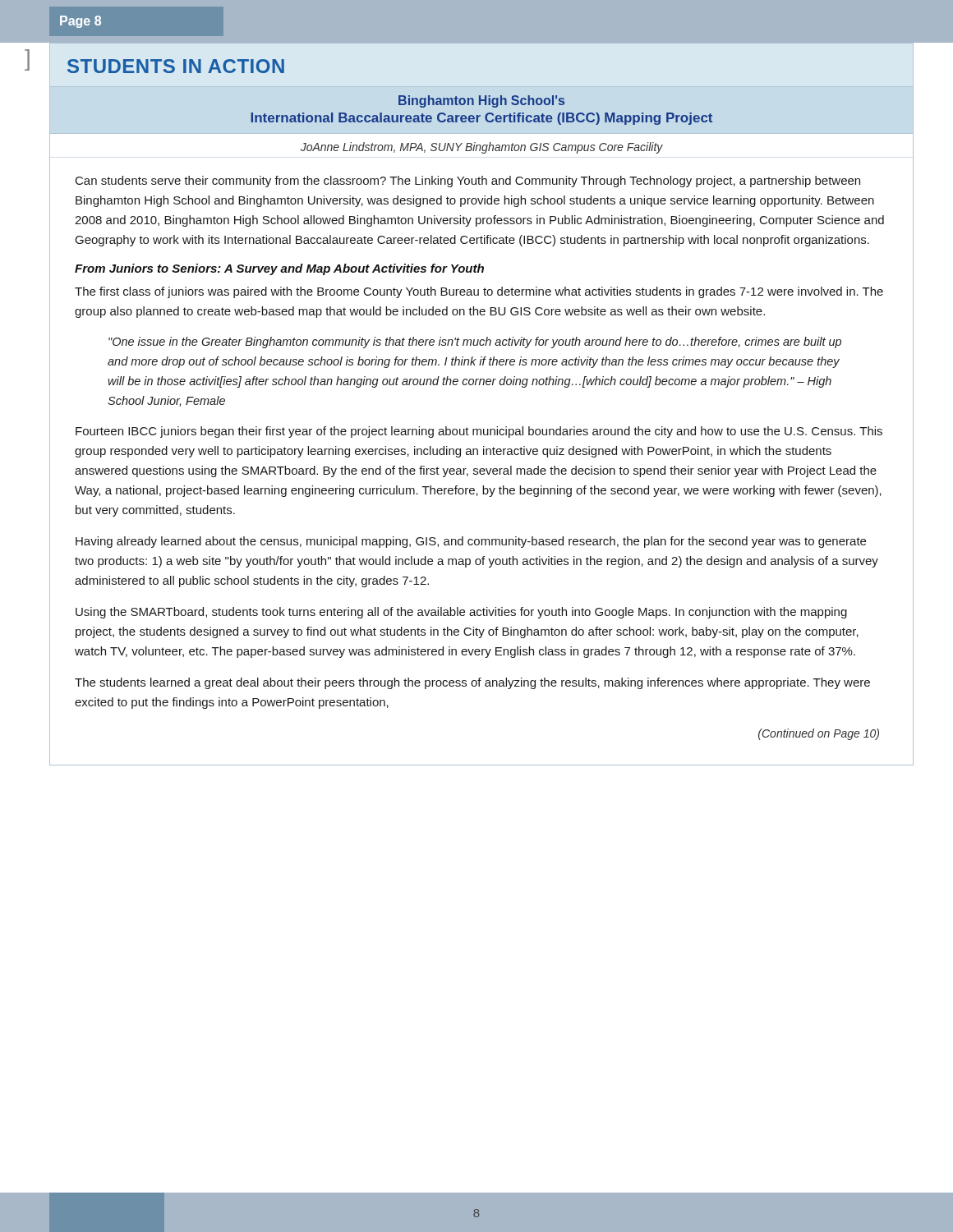The width and height of the screenshot is (953, 1232).
Task: Find the passage starting "Binghamton High School's International Baccalaureate Career Certificate"
Action: pos(481,110)
